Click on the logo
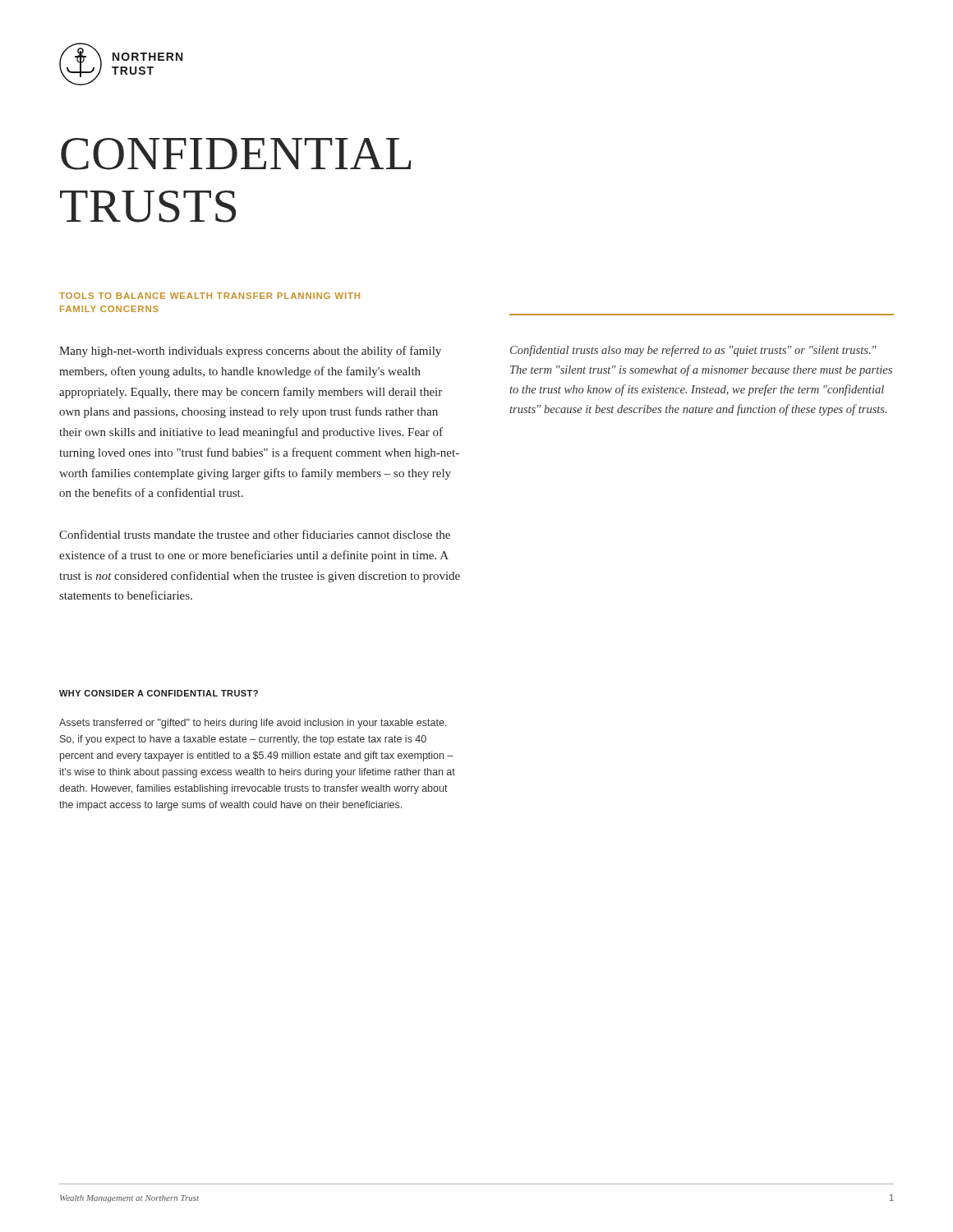The image size is (953, 1232). pos(122,64)
